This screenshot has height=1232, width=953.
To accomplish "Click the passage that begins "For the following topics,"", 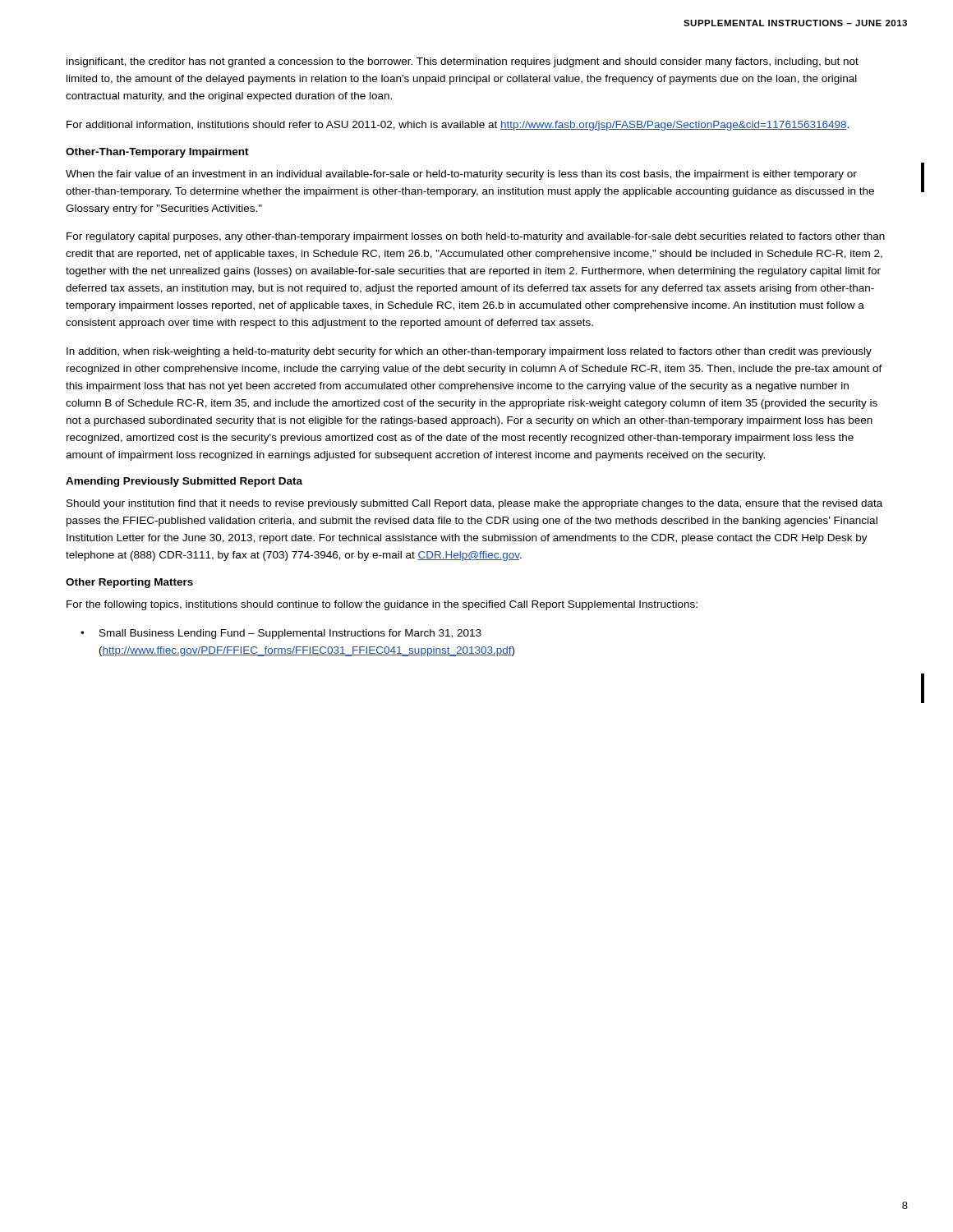I will [382, 604].
